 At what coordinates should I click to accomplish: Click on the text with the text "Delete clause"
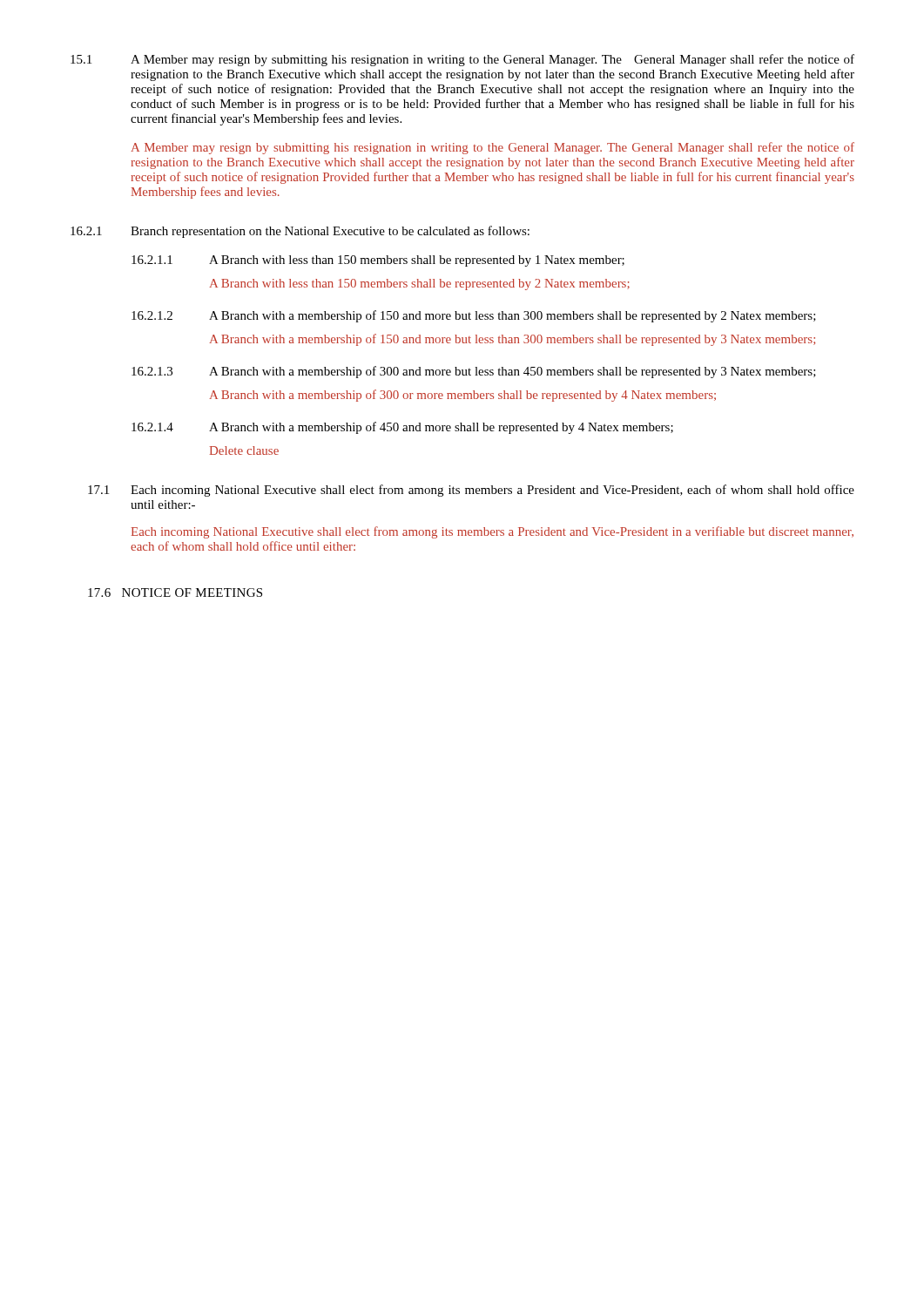[x=244, y=450]
